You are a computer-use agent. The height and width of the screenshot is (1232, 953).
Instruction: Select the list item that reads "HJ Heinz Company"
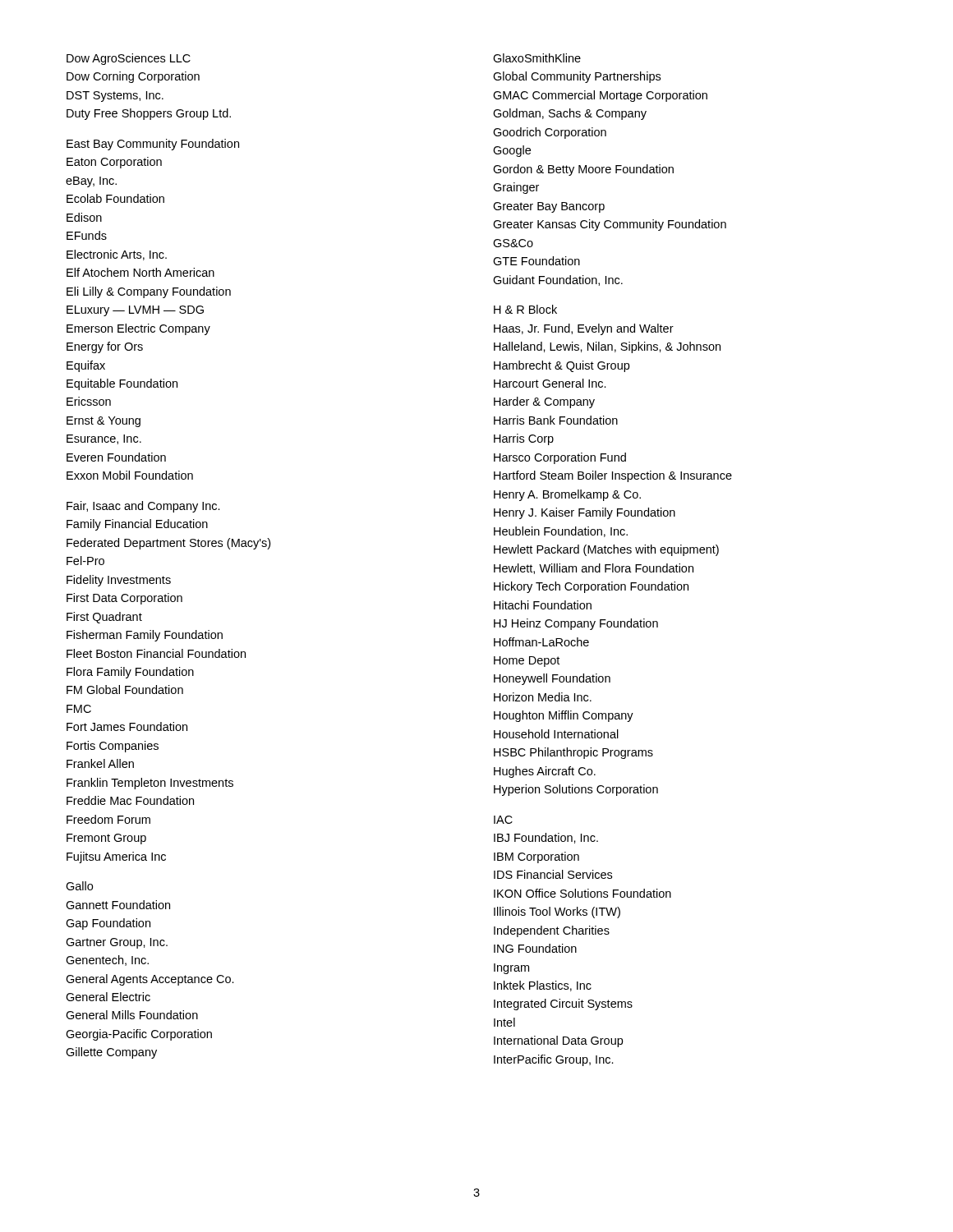pyautogui.click(x=576, y=624)
